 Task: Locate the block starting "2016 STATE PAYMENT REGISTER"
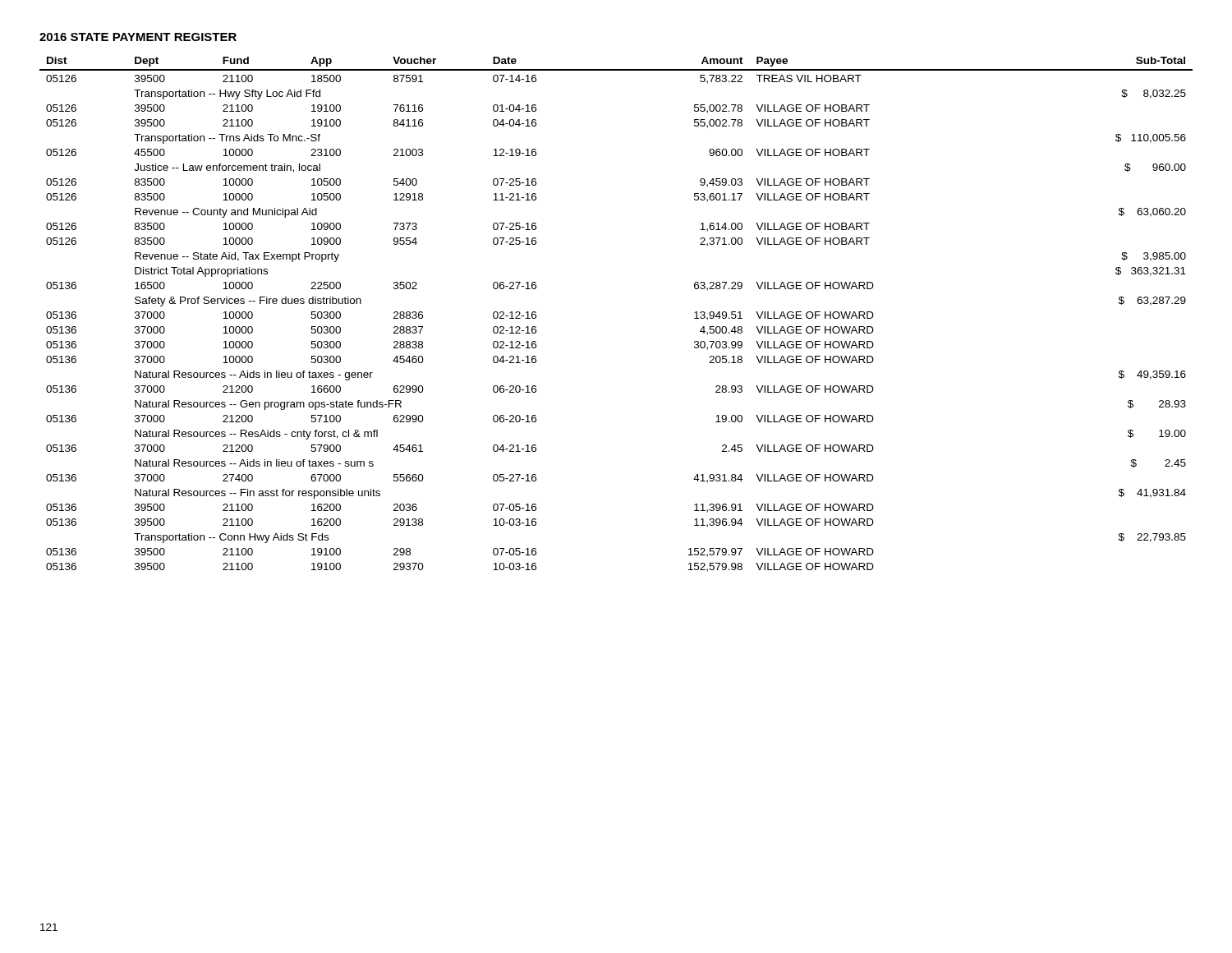point(138,37)
